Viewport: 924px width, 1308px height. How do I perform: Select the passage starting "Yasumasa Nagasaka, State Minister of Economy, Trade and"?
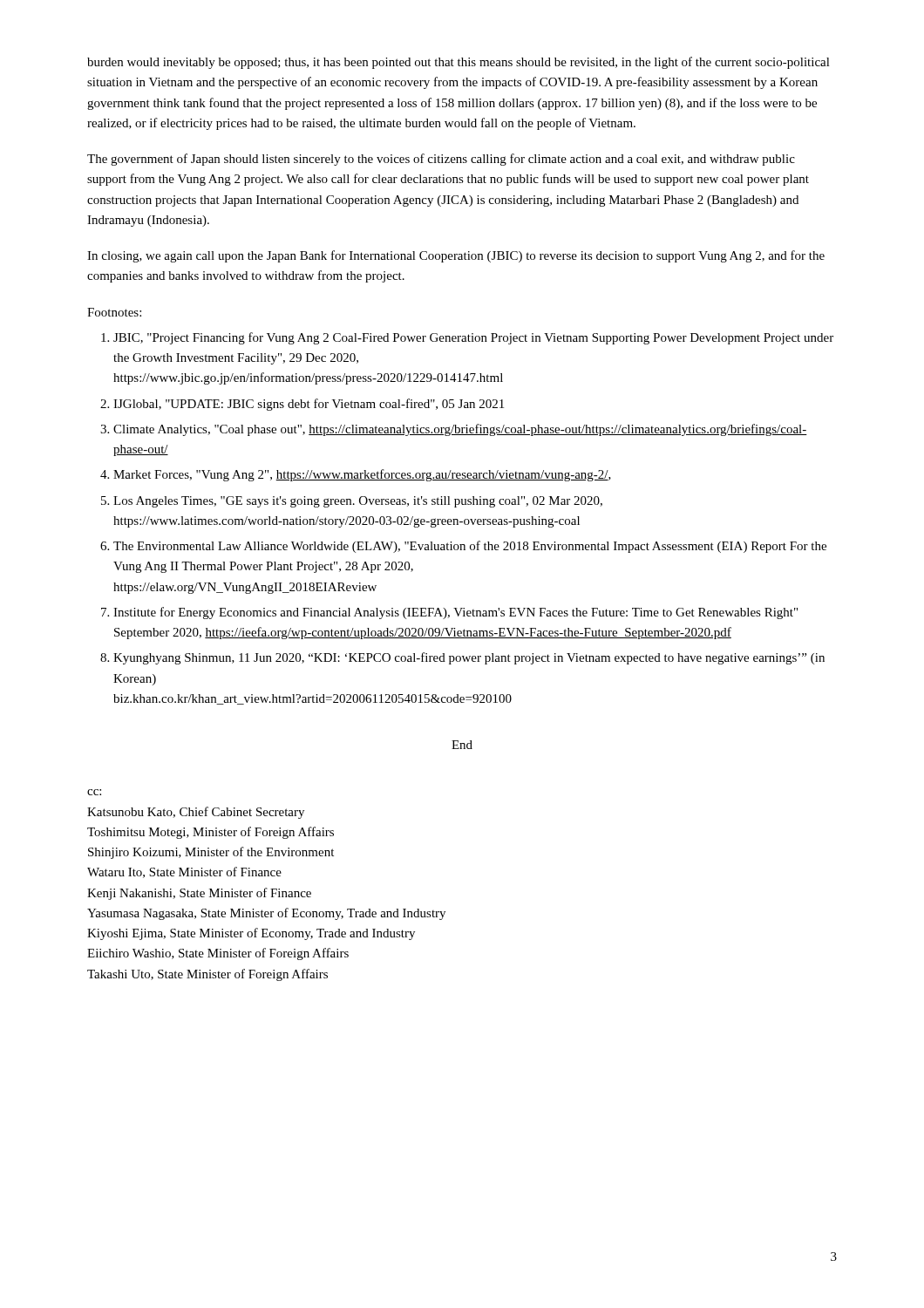point(267,913)
